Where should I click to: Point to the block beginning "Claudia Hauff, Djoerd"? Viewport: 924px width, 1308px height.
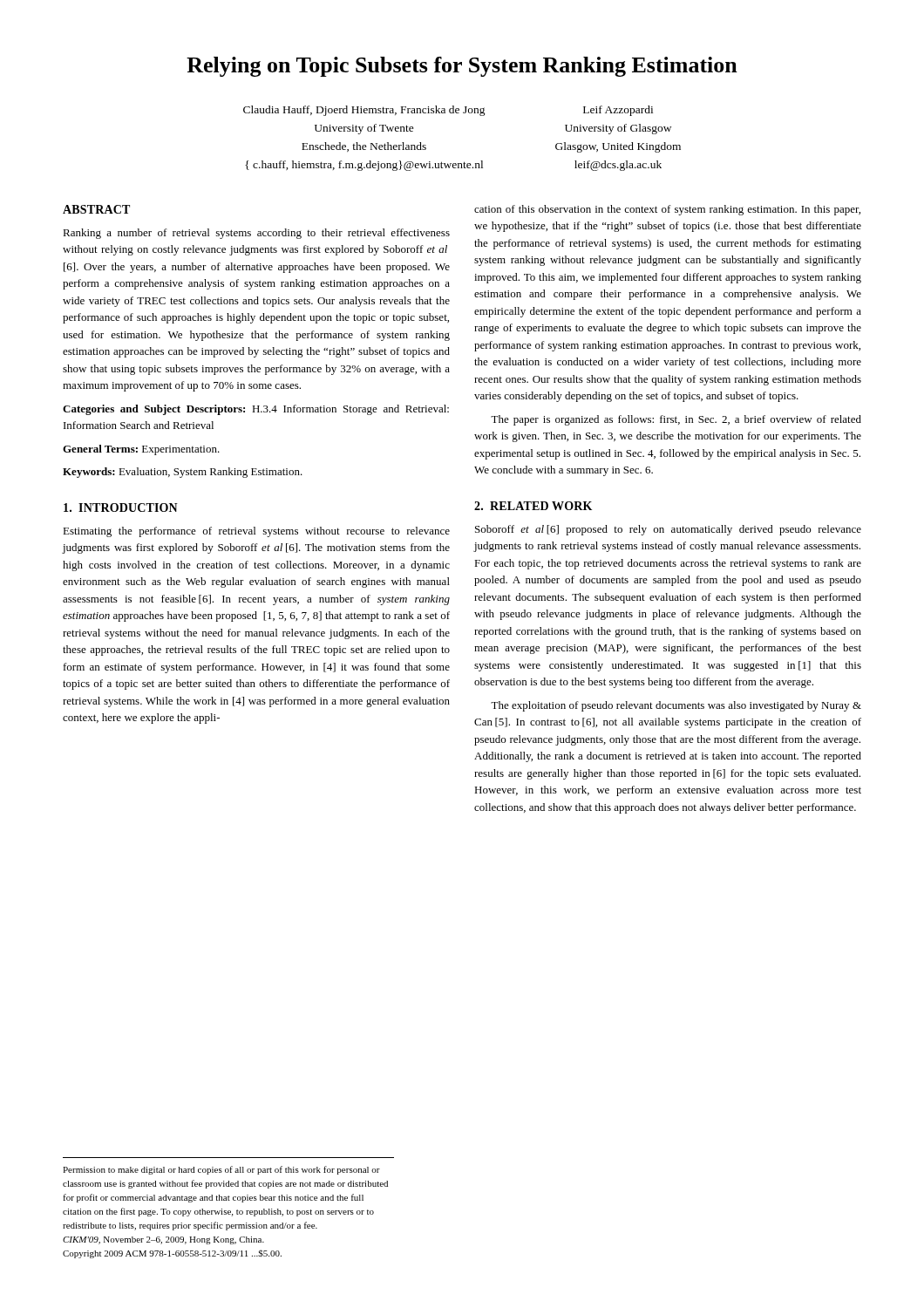(364, 137)
